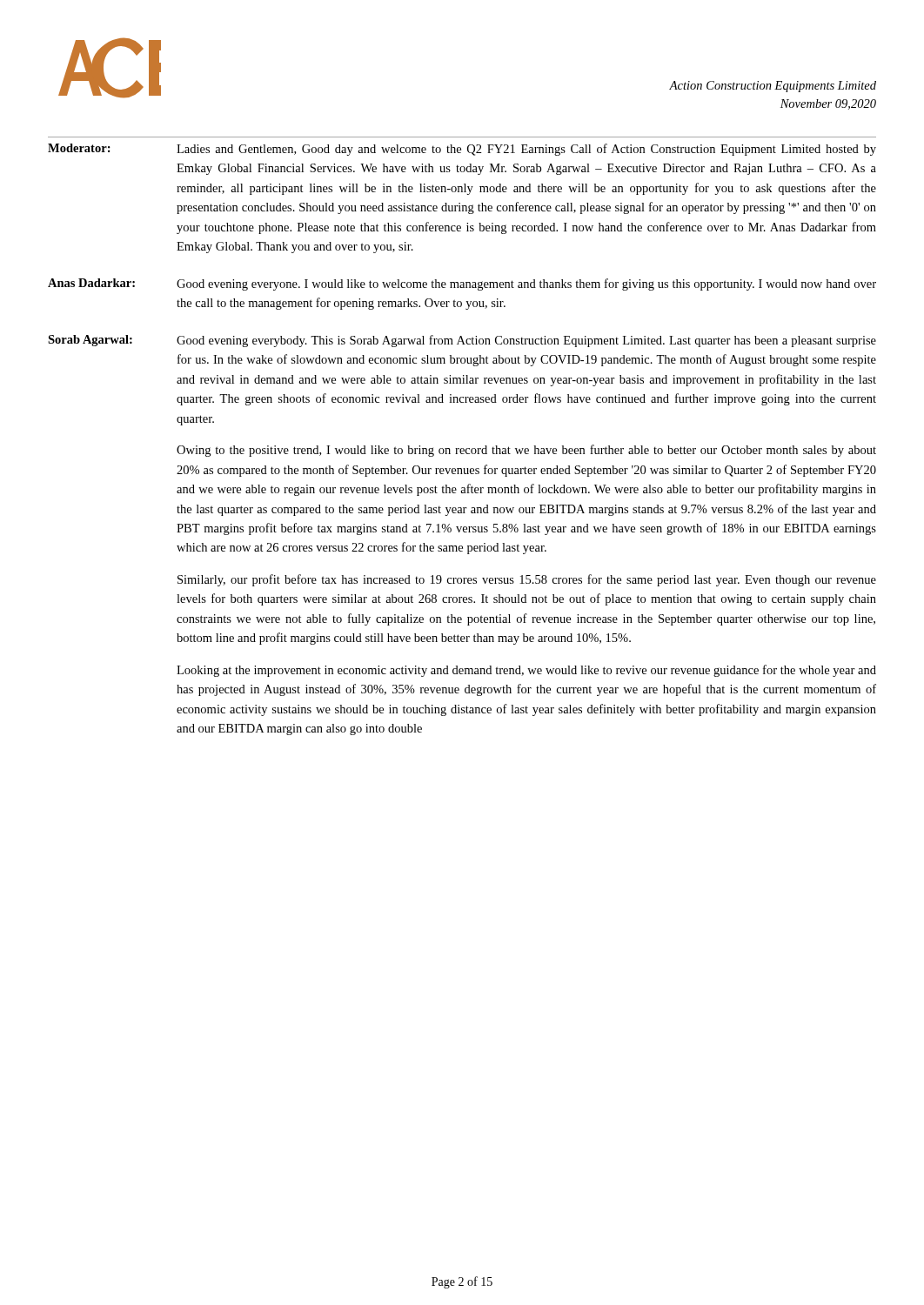
Task: Find the block on this page that starts "Anas Dadarkar: Good evening"
Action: (462, 293)
